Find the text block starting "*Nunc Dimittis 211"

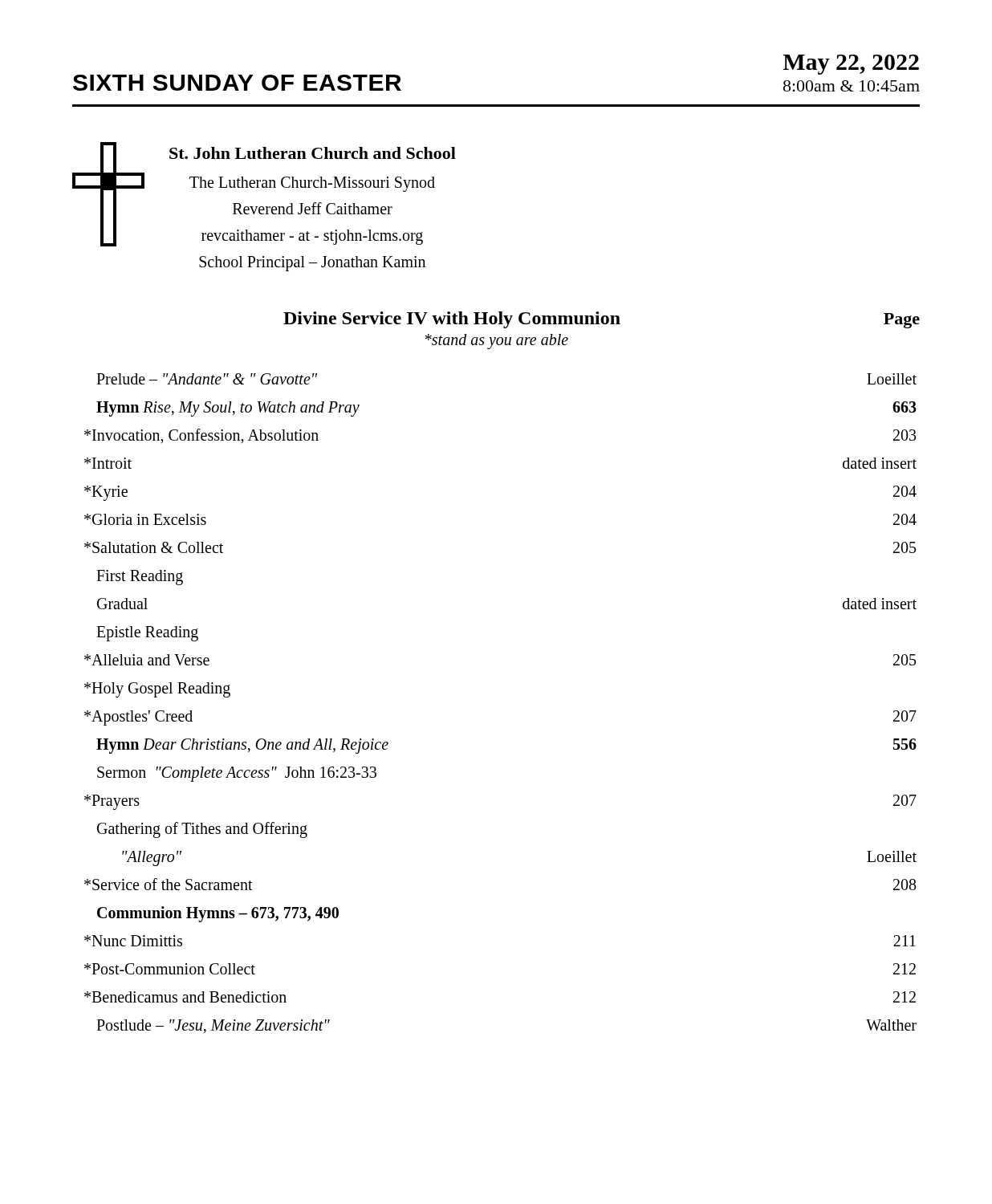tap(134, 940)
